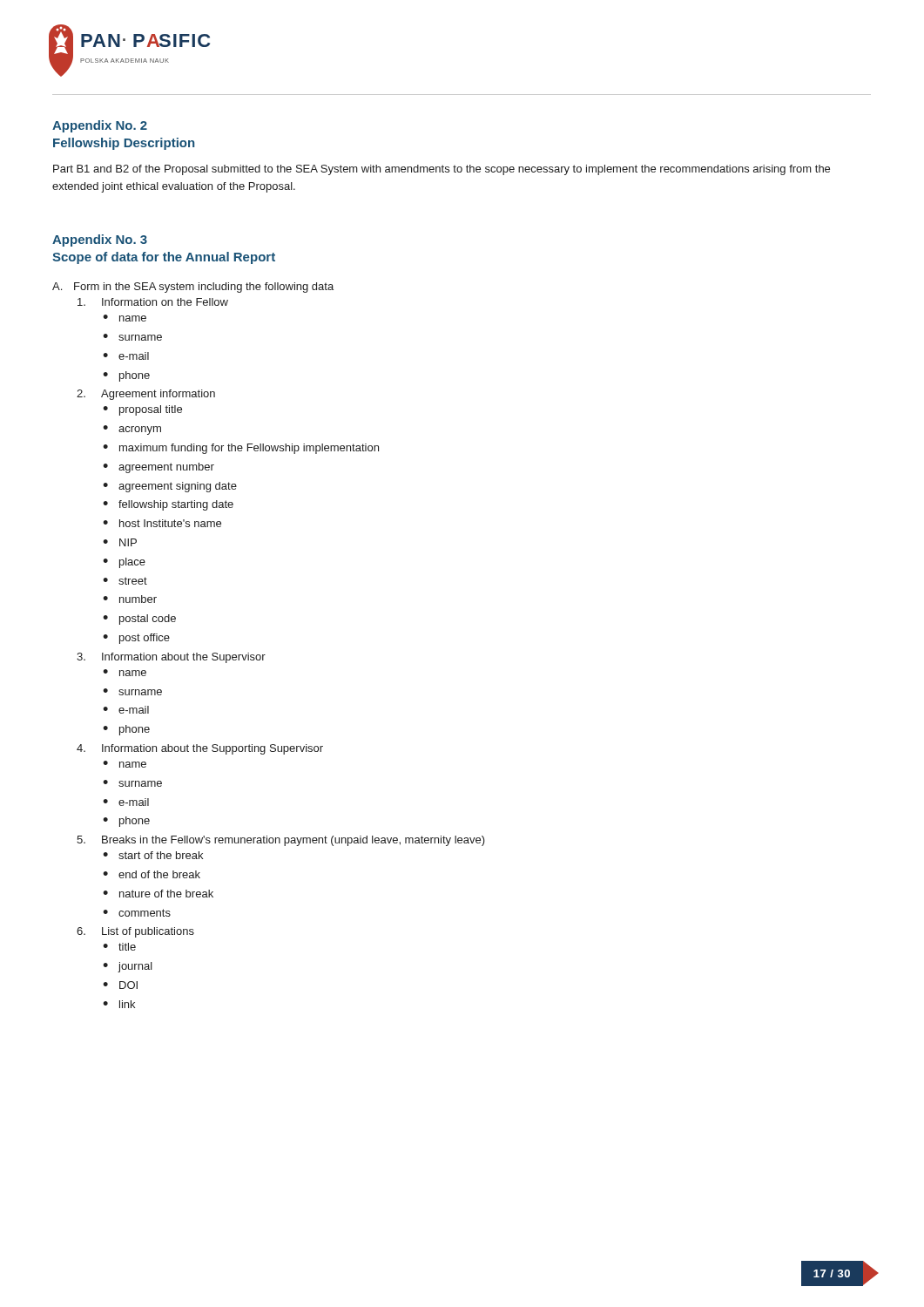The width and height of the screenshot is (924, 1307).
Task: Point to the region starting "6. List of publications"
Action: pos(135,931)
